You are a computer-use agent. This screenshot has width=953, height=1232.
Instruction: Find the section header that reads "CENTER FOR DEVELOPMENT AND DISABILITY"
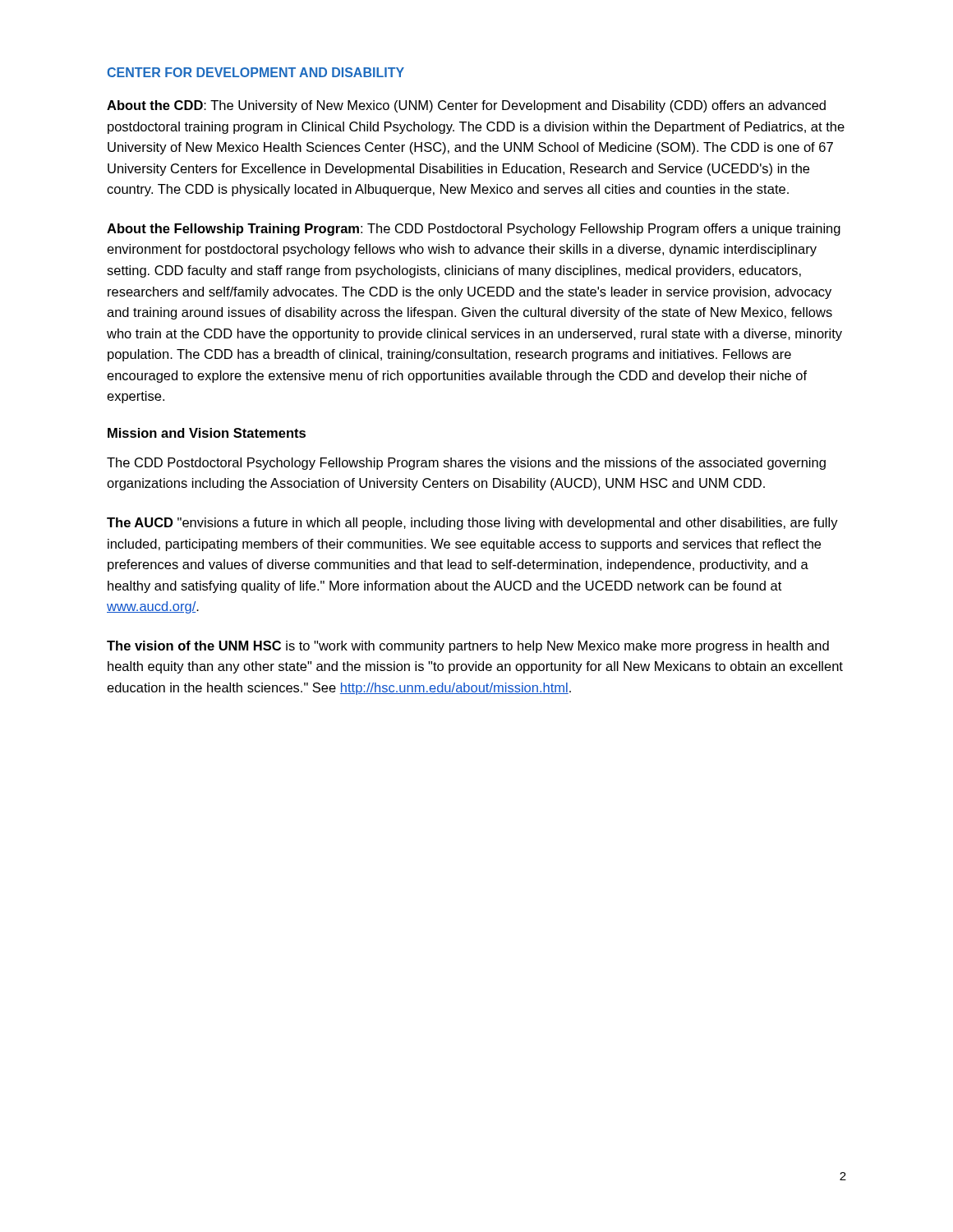point(256,73)
